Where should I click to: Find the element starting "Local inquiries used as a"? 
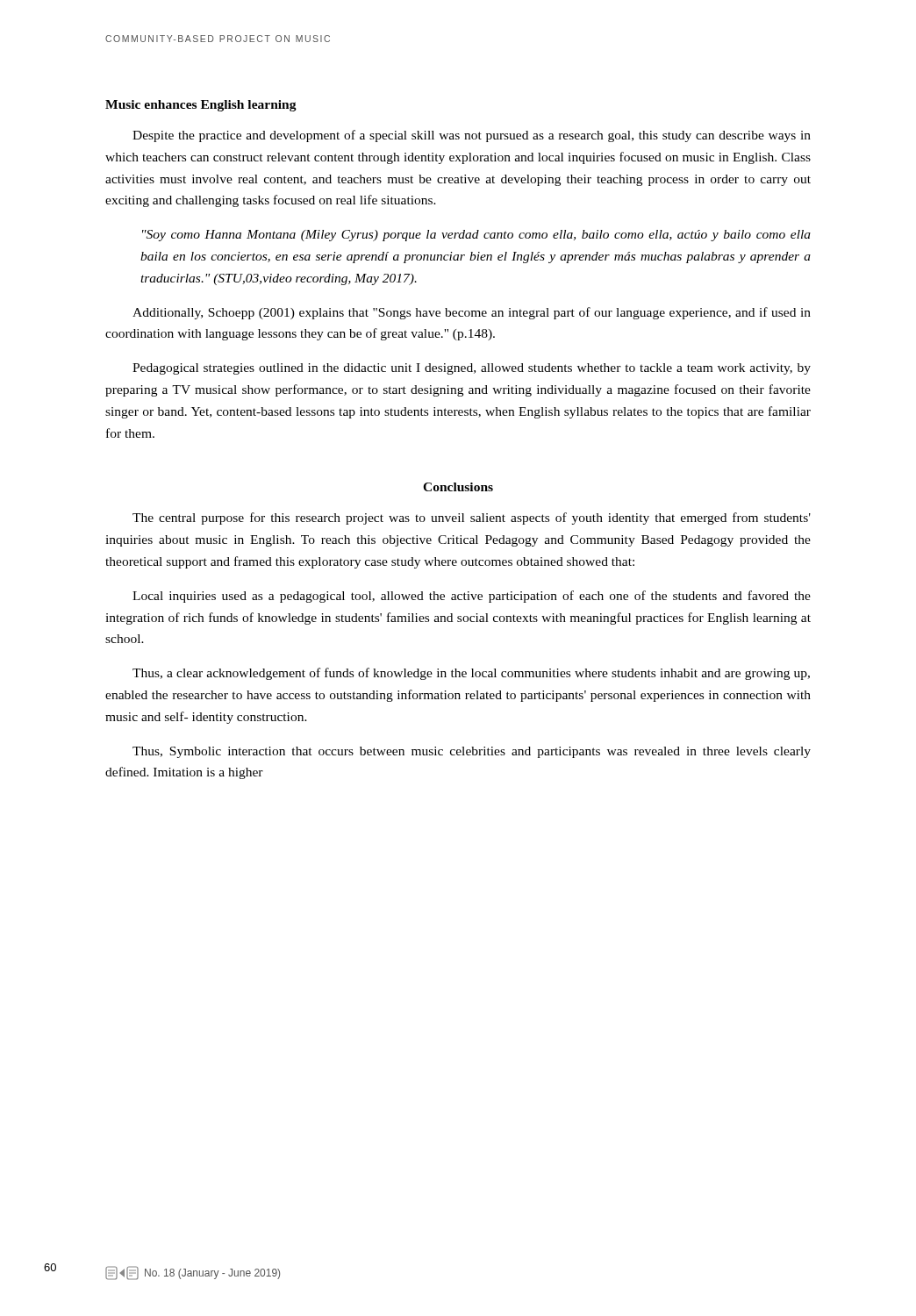[458, 618]
